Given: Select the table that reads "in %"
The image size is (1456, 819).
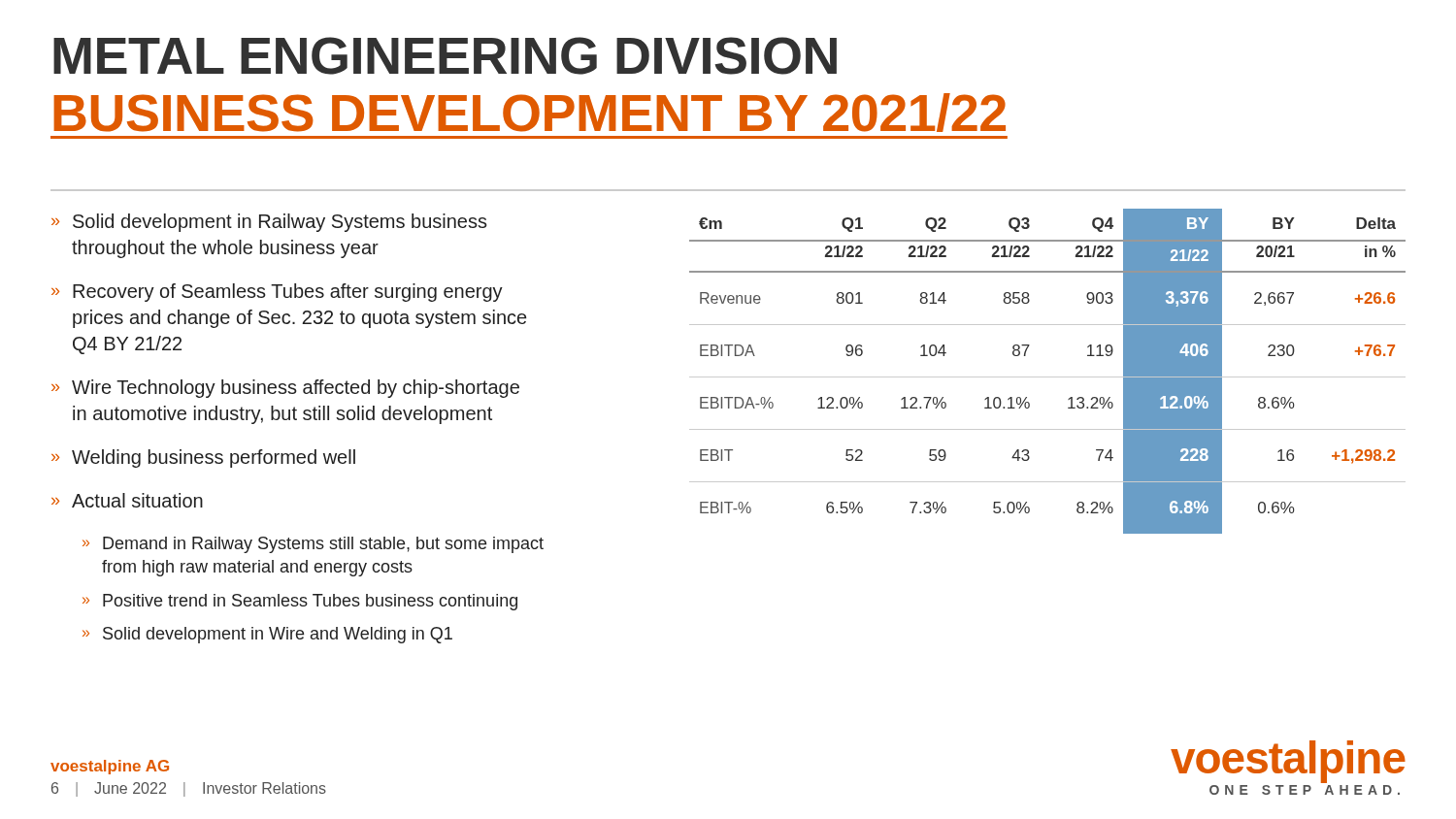Looking at the screenshot, I should tap(1047, 371).
